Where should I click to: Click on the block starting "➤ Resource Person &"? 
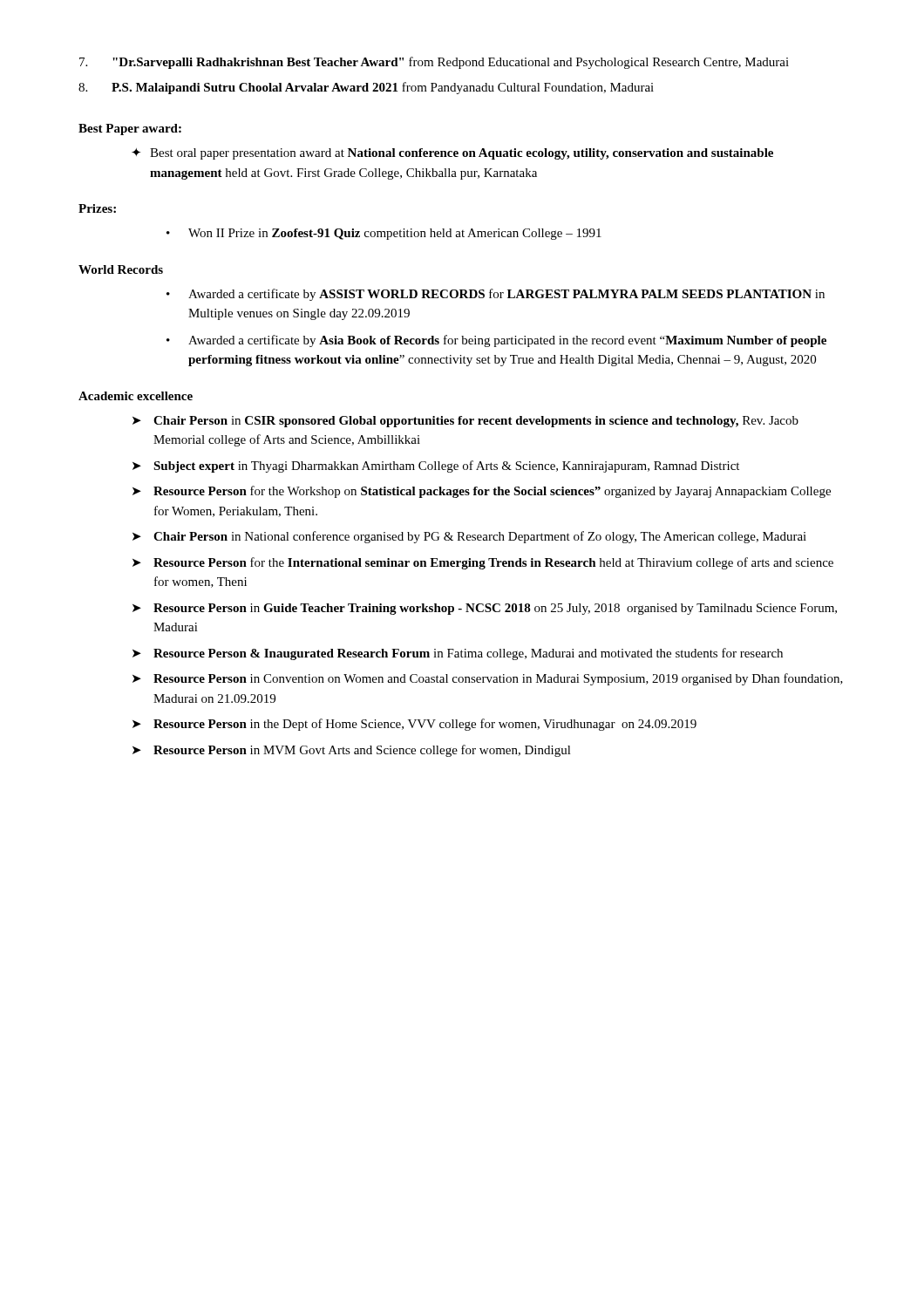point(488,653)
